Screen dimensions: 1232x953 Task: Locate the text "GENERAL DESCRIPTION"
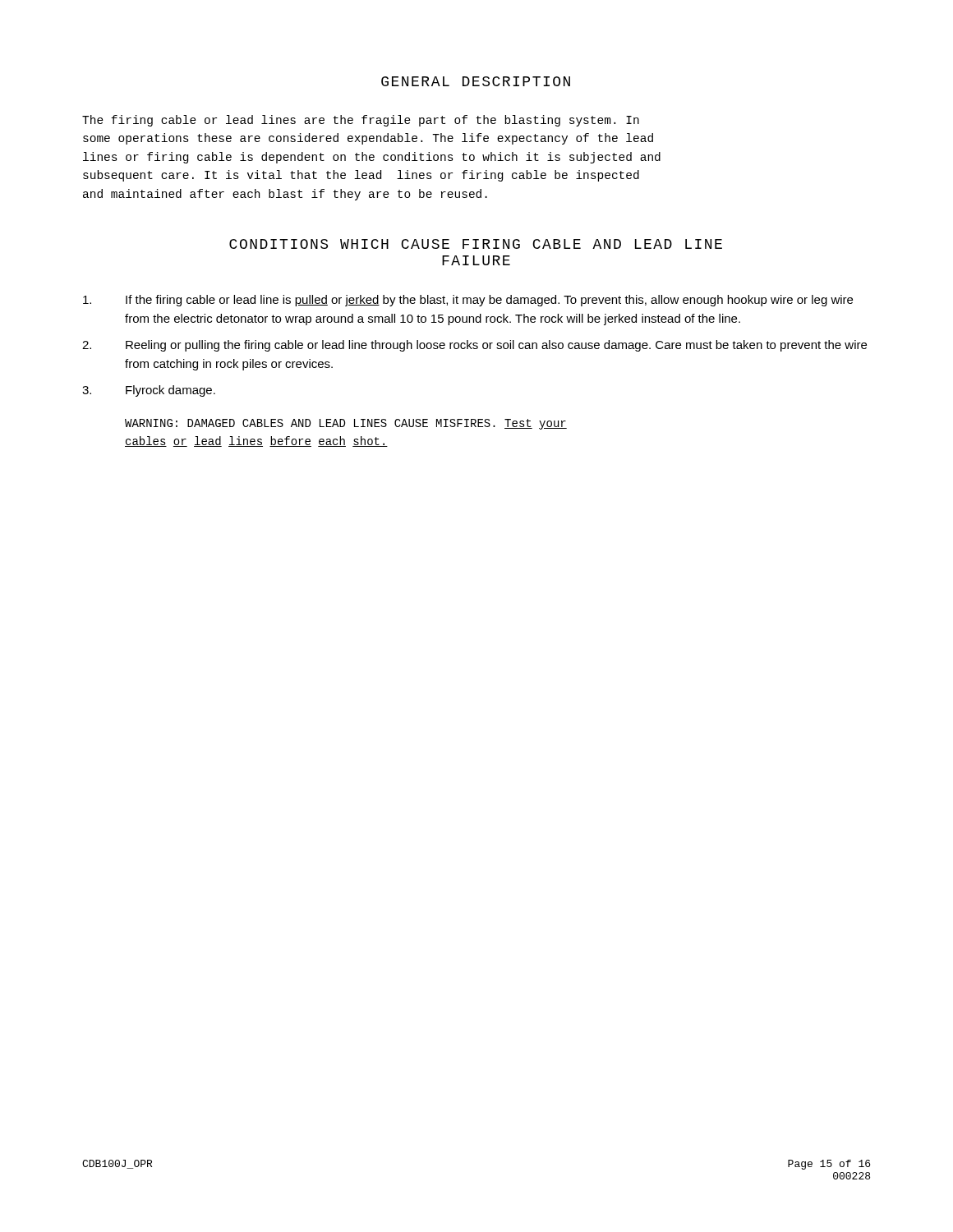(476, 82)
